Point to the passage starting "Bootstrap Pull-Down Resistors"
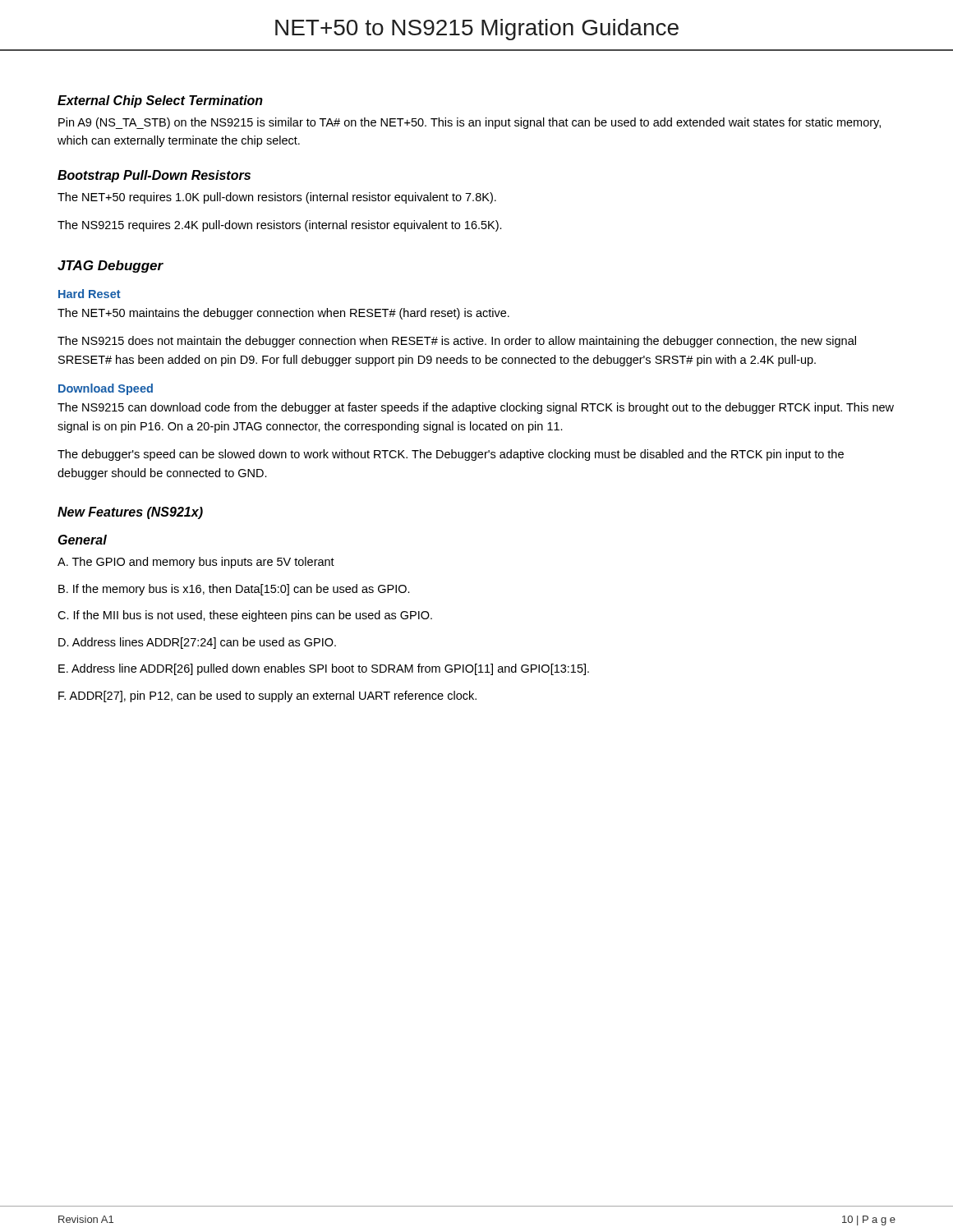Image resolution: width=953 pixels, height=1232 pixels. [x=154, y=175]
